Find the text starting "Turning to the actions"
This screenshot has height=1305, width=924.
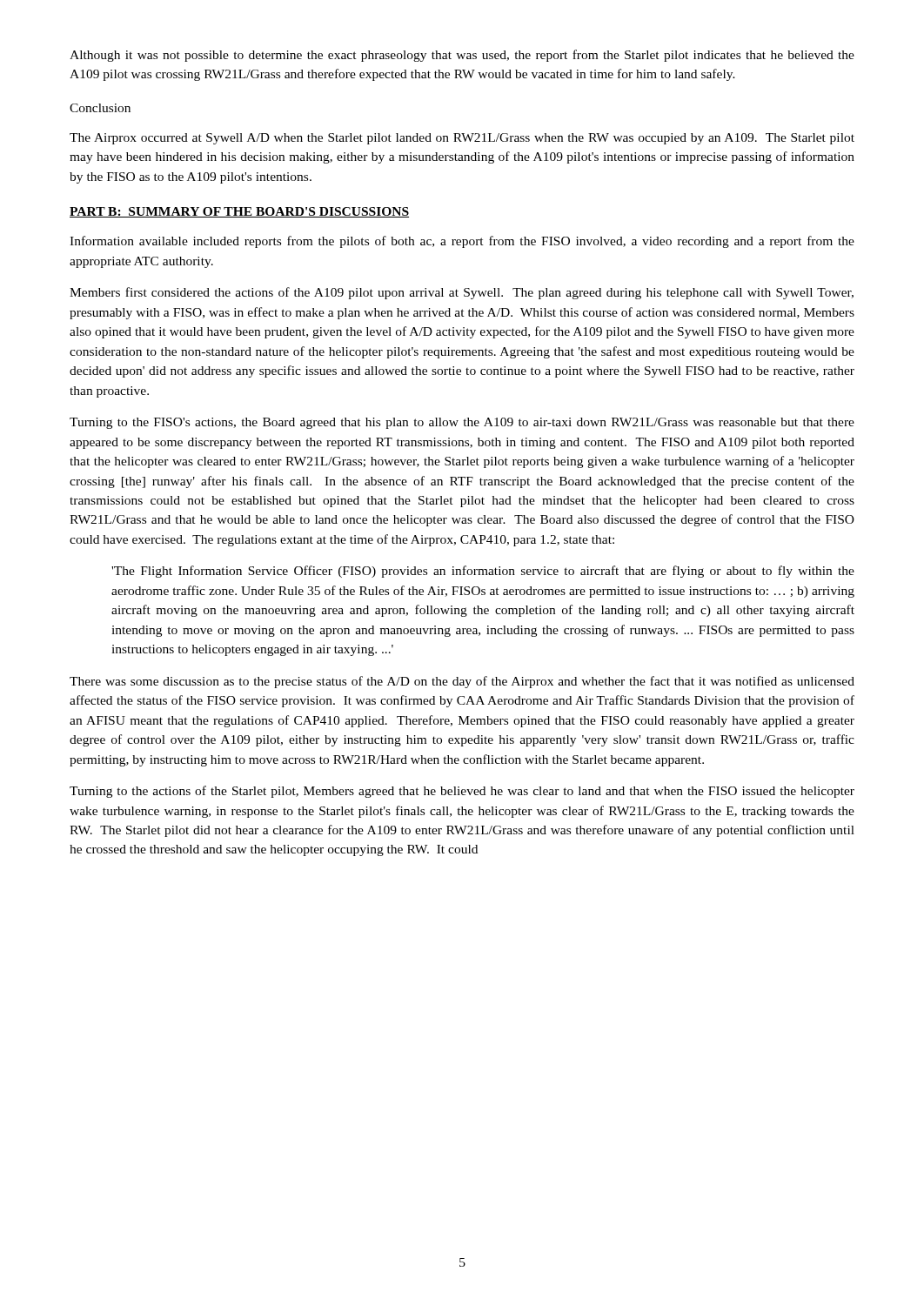coord(462,820)
